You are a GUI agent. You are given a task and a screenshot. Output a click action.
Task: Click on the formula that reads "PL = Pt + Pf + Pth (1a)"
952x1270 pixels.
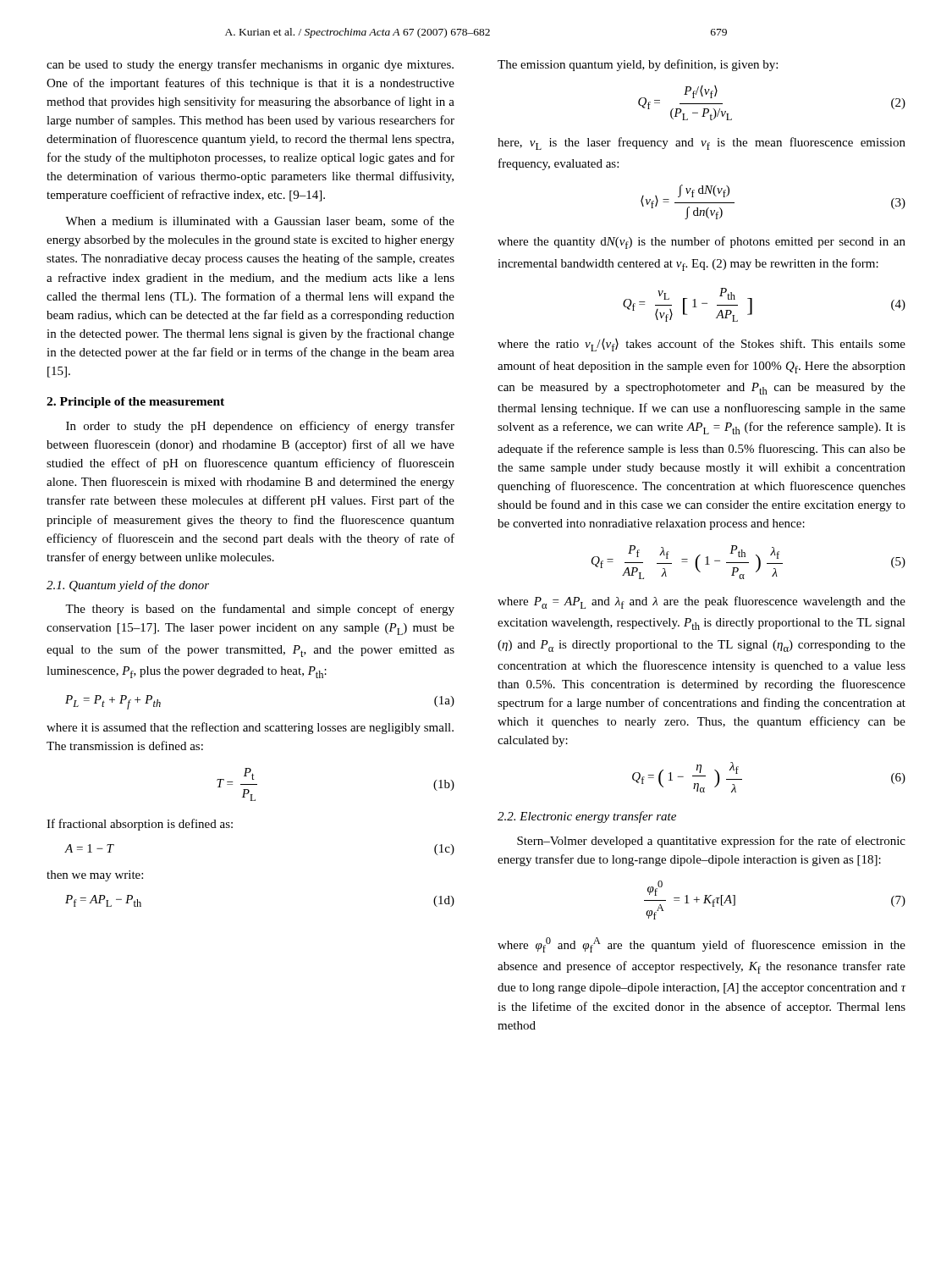pyautogui.click(x=112, y=702)
